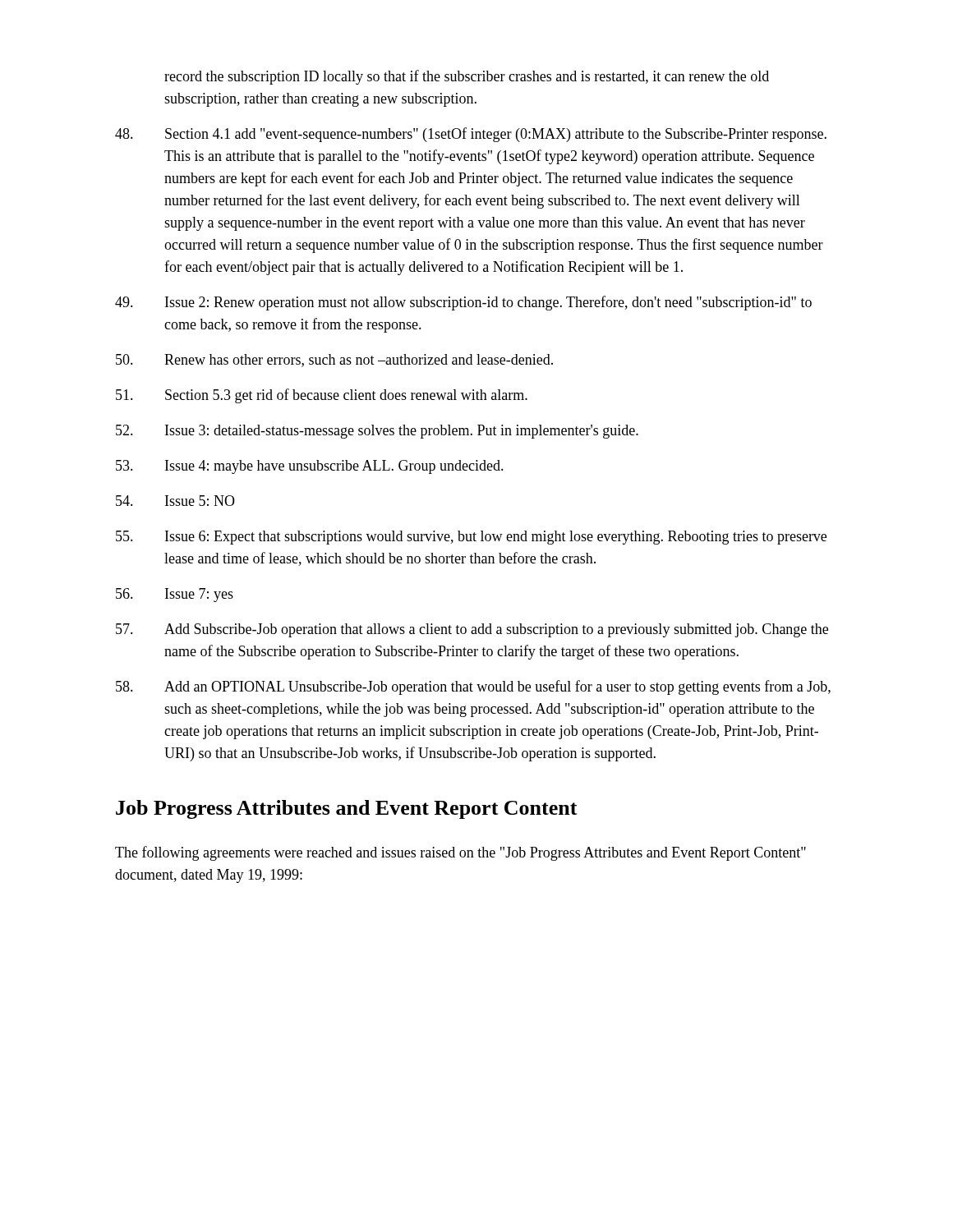Viewport: 953px width, 1232px height.
Task: Where does it say "56. Issue 7: yes"?
Action: pyautogui.click(x=175, y=595)
